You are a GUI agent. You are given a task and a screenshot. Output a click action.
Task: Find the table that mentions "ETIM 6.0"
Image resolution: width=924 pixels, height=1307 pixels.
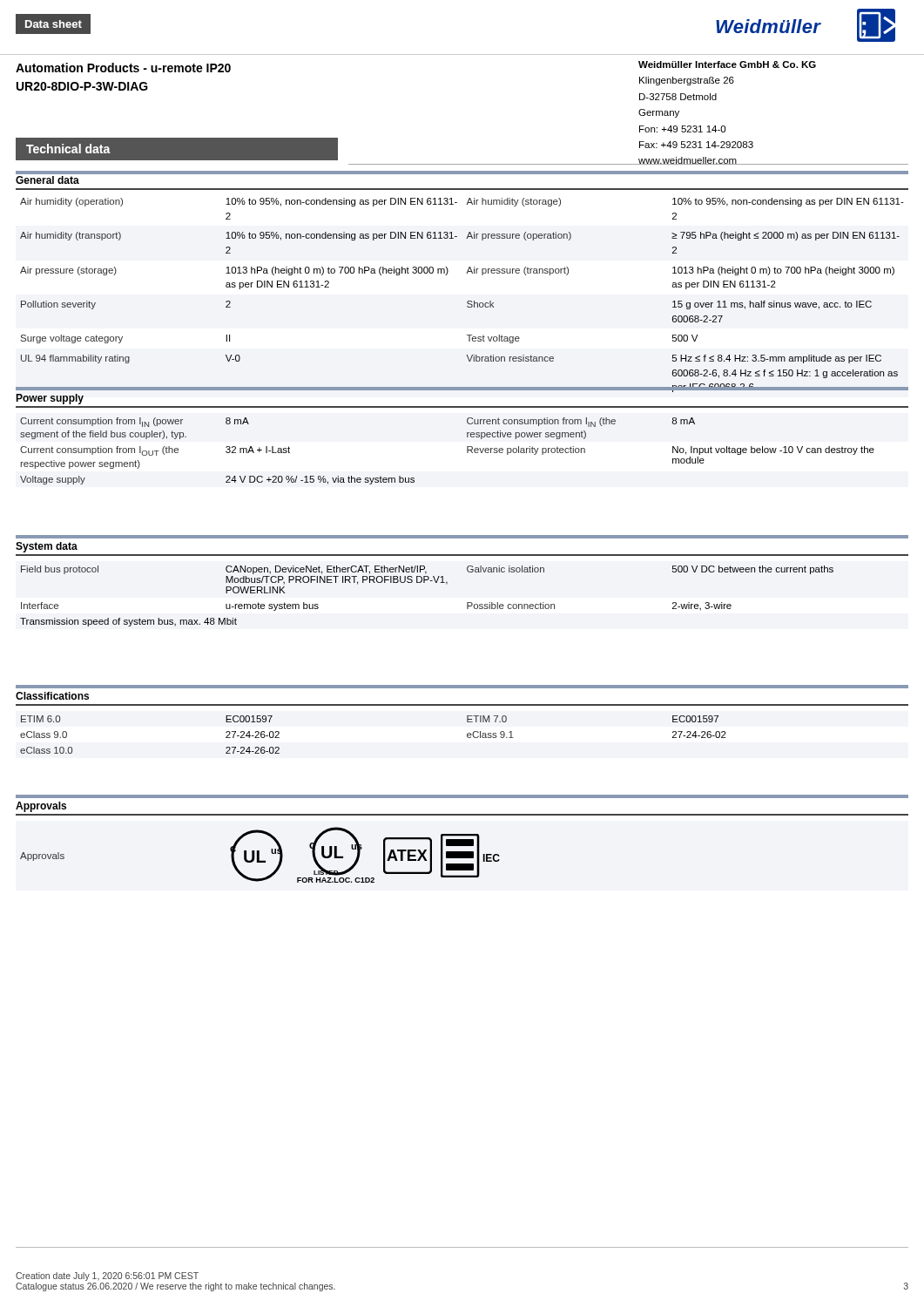(x=462, y=735)
